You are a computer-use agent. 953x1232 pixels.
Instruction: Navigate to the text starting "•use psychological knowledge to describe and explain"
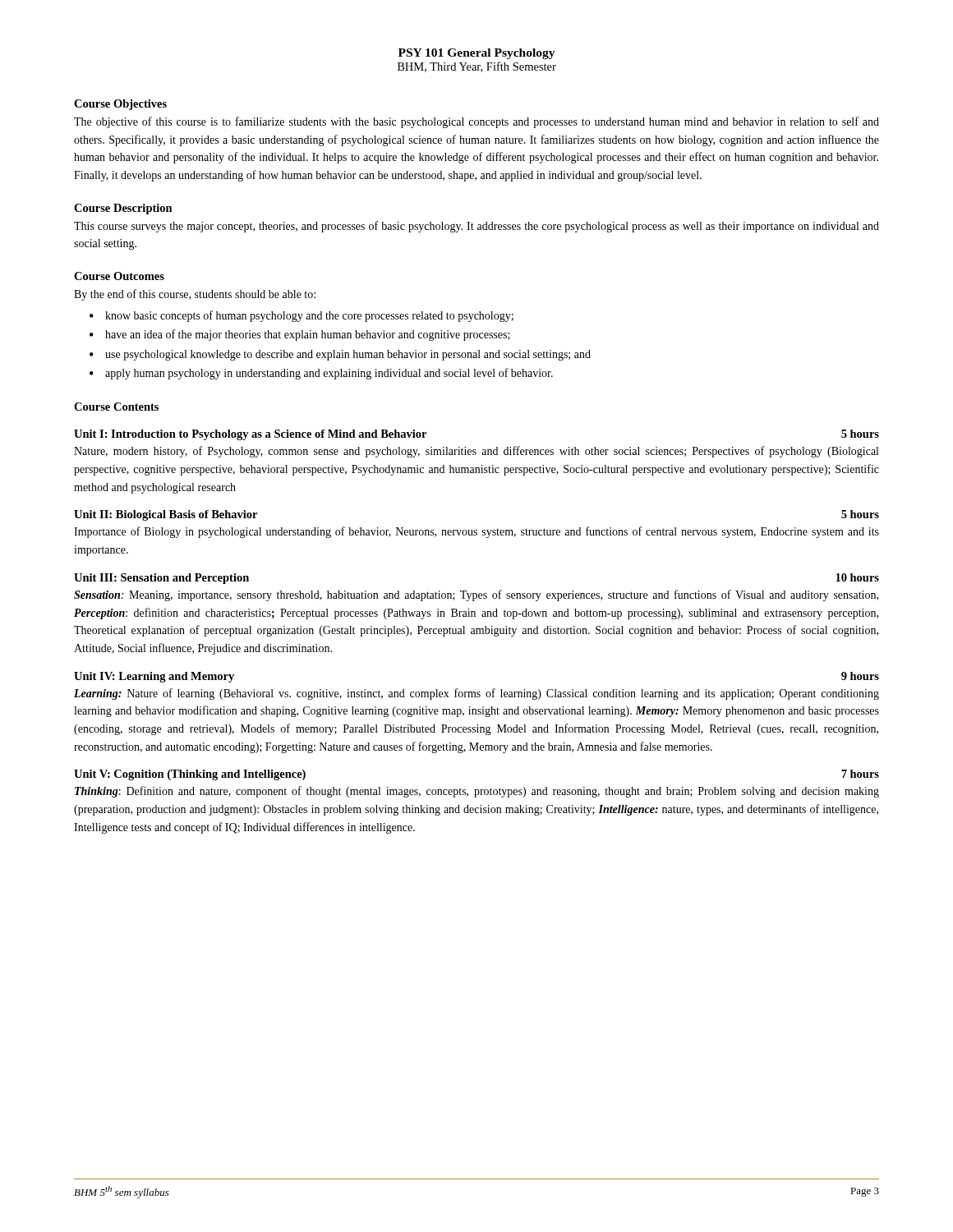(340, 355)
